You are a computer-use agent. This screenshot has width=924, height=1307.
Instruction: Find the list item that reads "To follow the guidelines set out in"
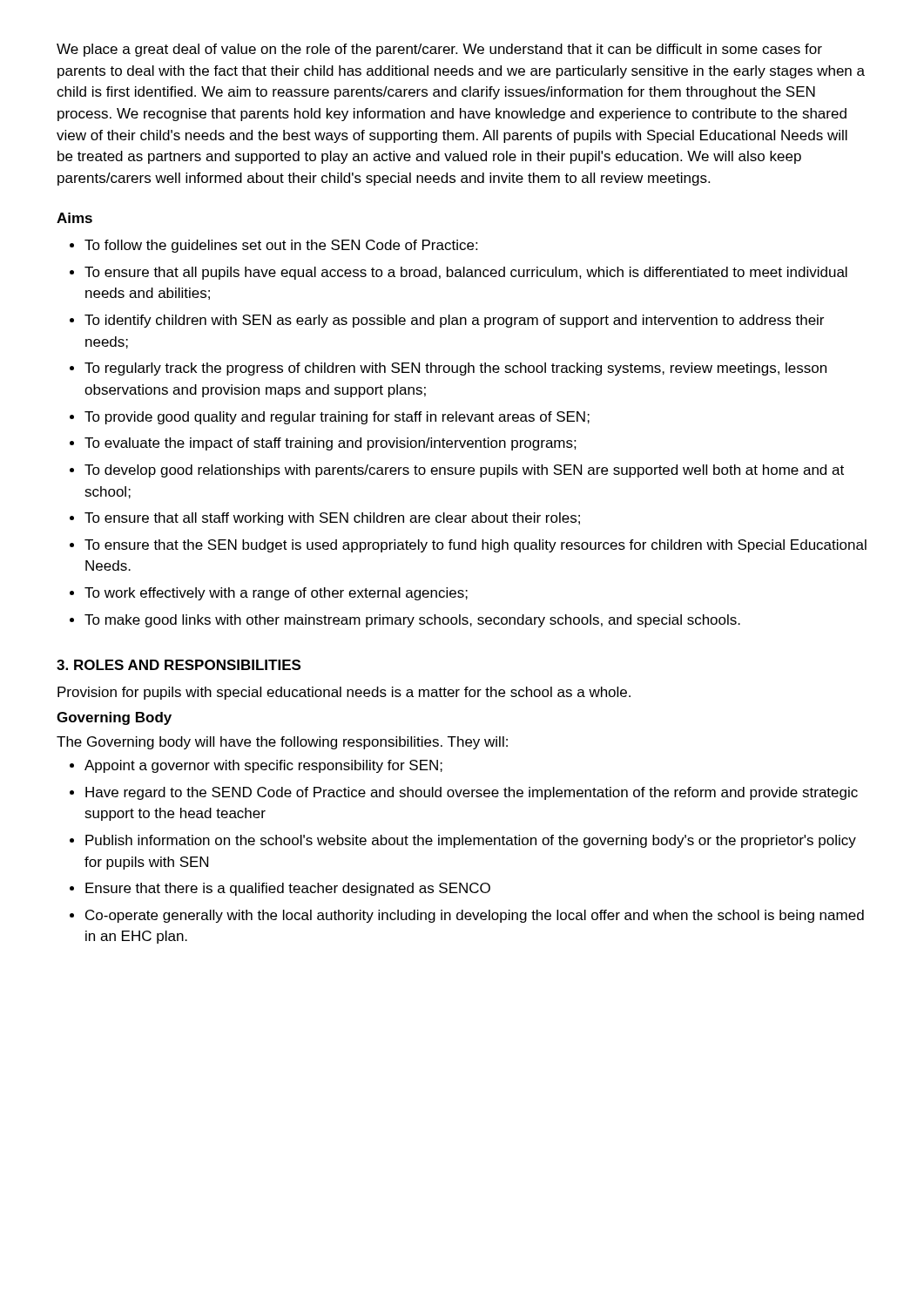282,245
